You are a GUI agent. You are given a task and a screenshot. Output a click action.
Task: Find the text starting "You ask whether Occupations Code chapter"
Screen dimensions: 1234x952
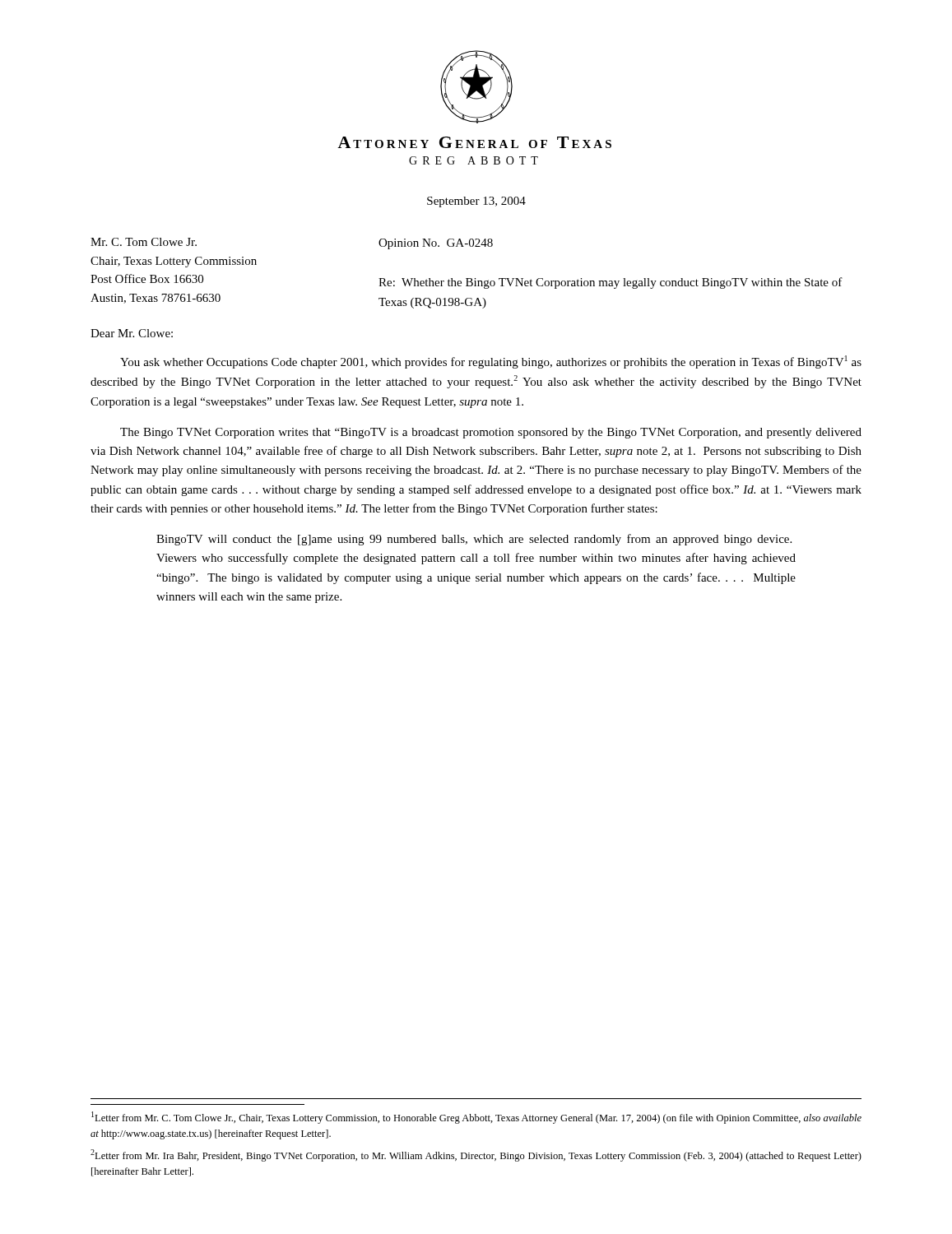(x=476, y=381)
